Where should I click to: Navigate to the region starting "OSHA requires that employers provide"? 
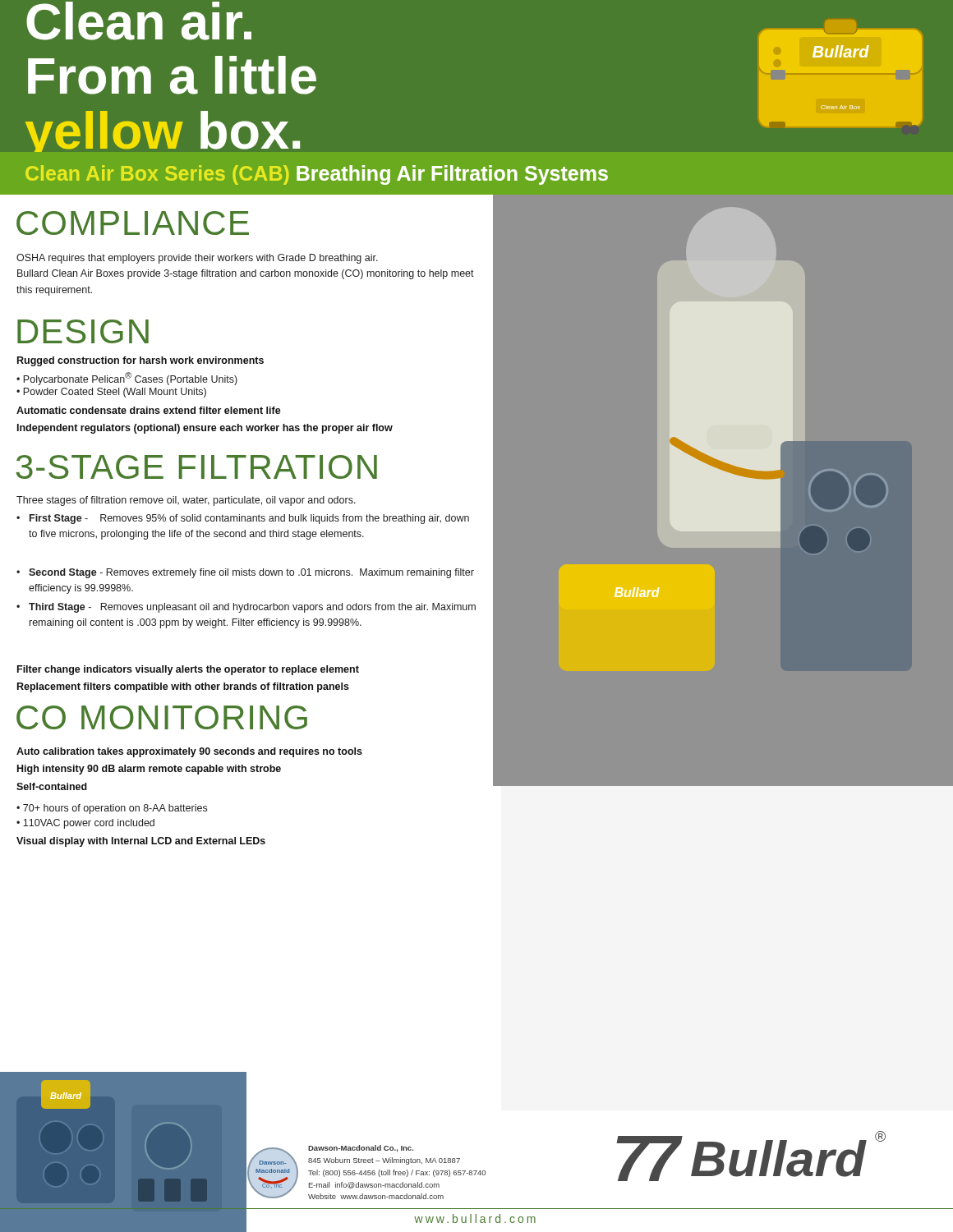pos(245,274)
